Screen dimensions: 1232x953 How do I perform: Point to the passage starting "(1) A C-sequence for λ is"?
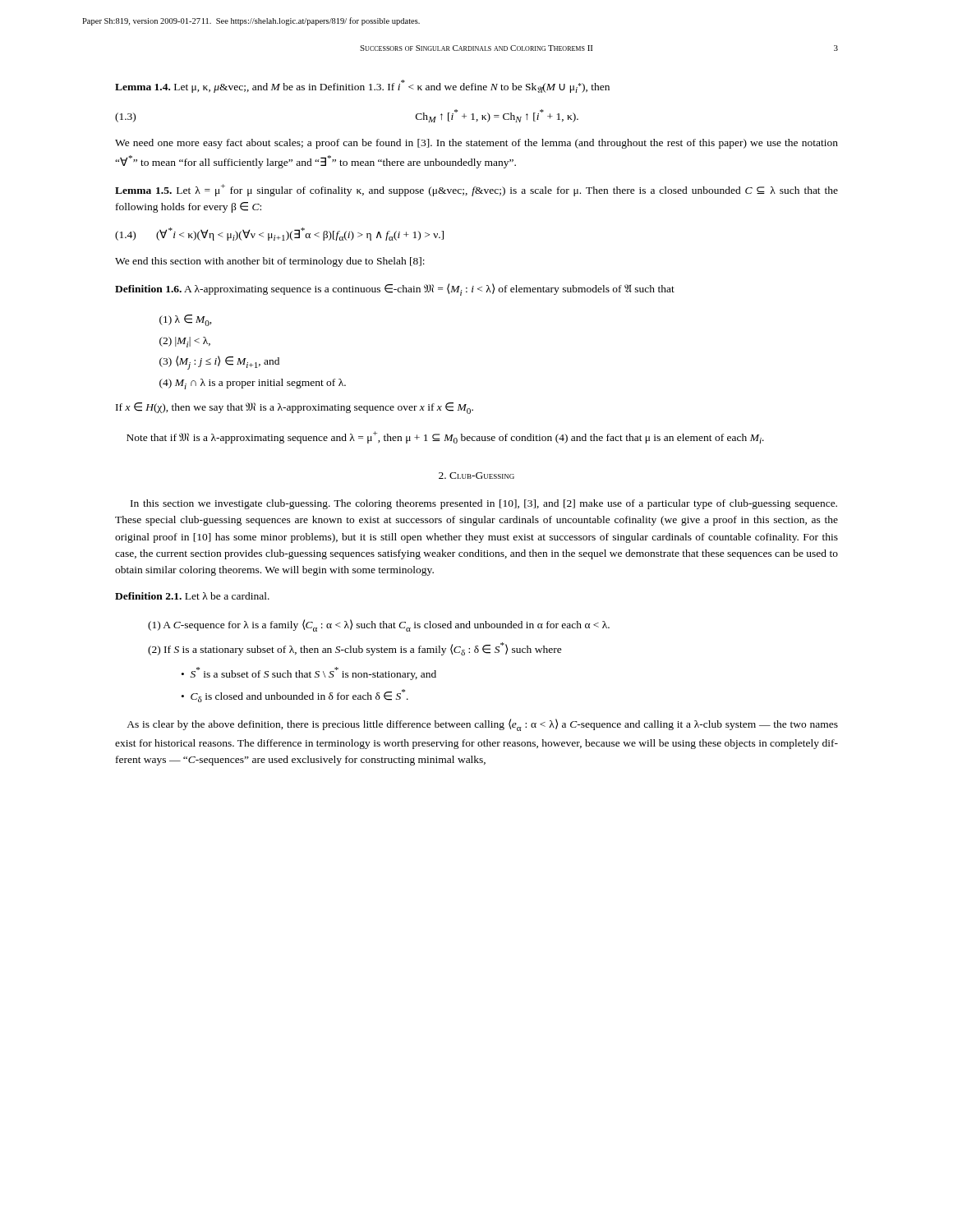coord(379,625)
